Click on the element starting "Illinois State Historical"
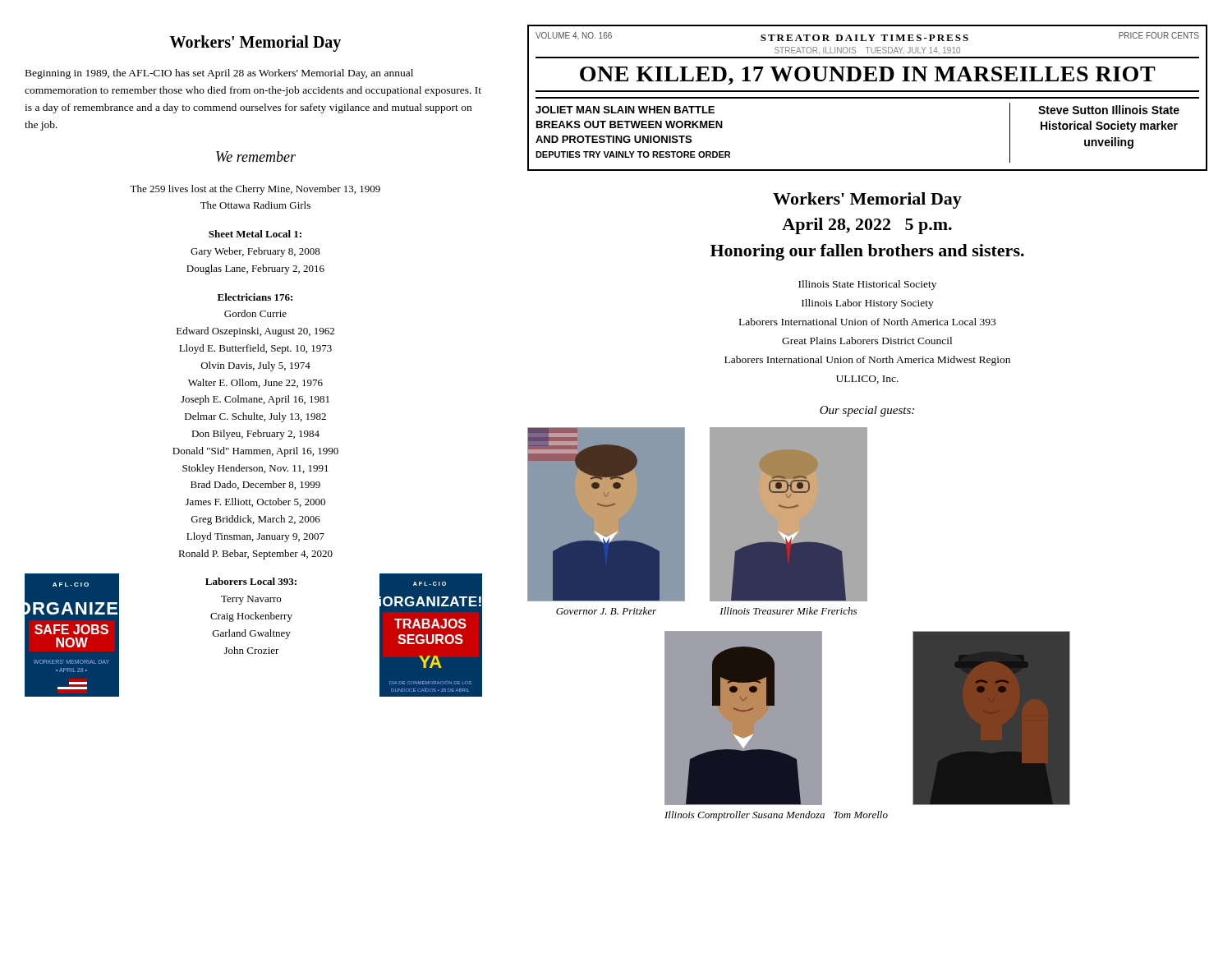The width and height of the screenshot is (1232, 953). tap(867, 331)
